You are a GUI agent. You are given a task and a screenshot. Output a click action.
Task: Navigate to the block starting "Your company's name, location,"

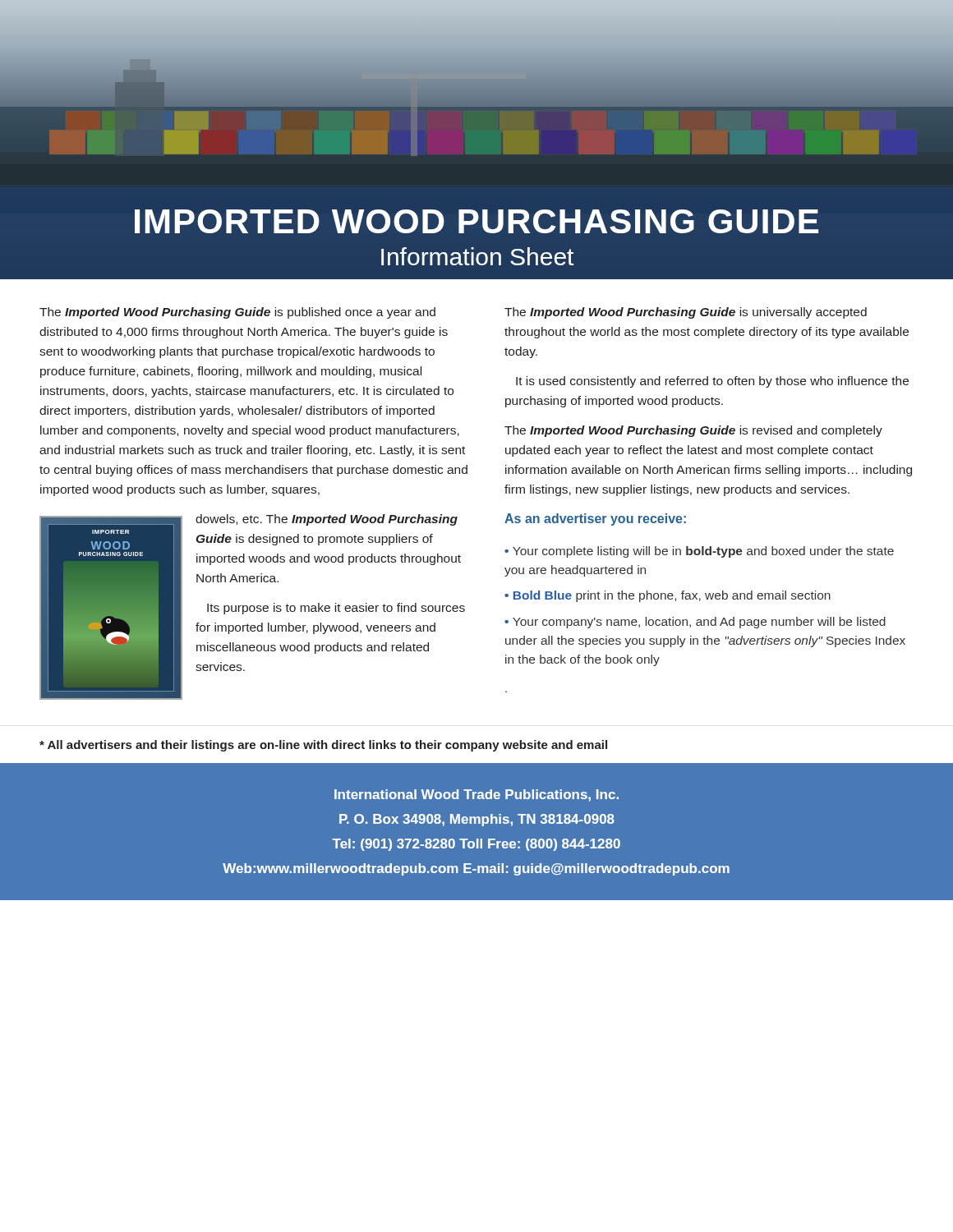[x=705, y=640]
